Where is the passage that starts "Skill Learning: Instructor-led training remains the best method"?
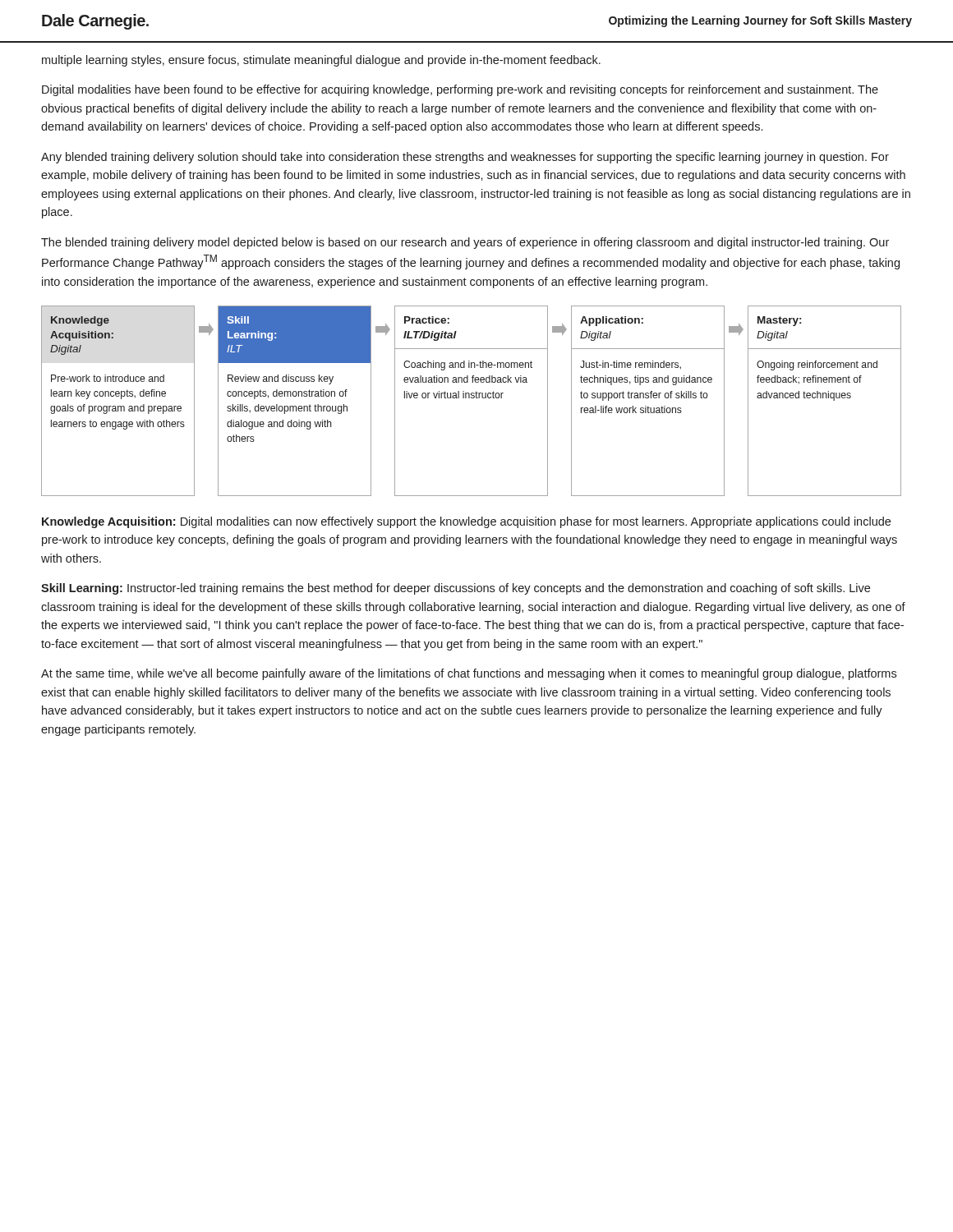953x1232 pixels. tap(473, 616)
